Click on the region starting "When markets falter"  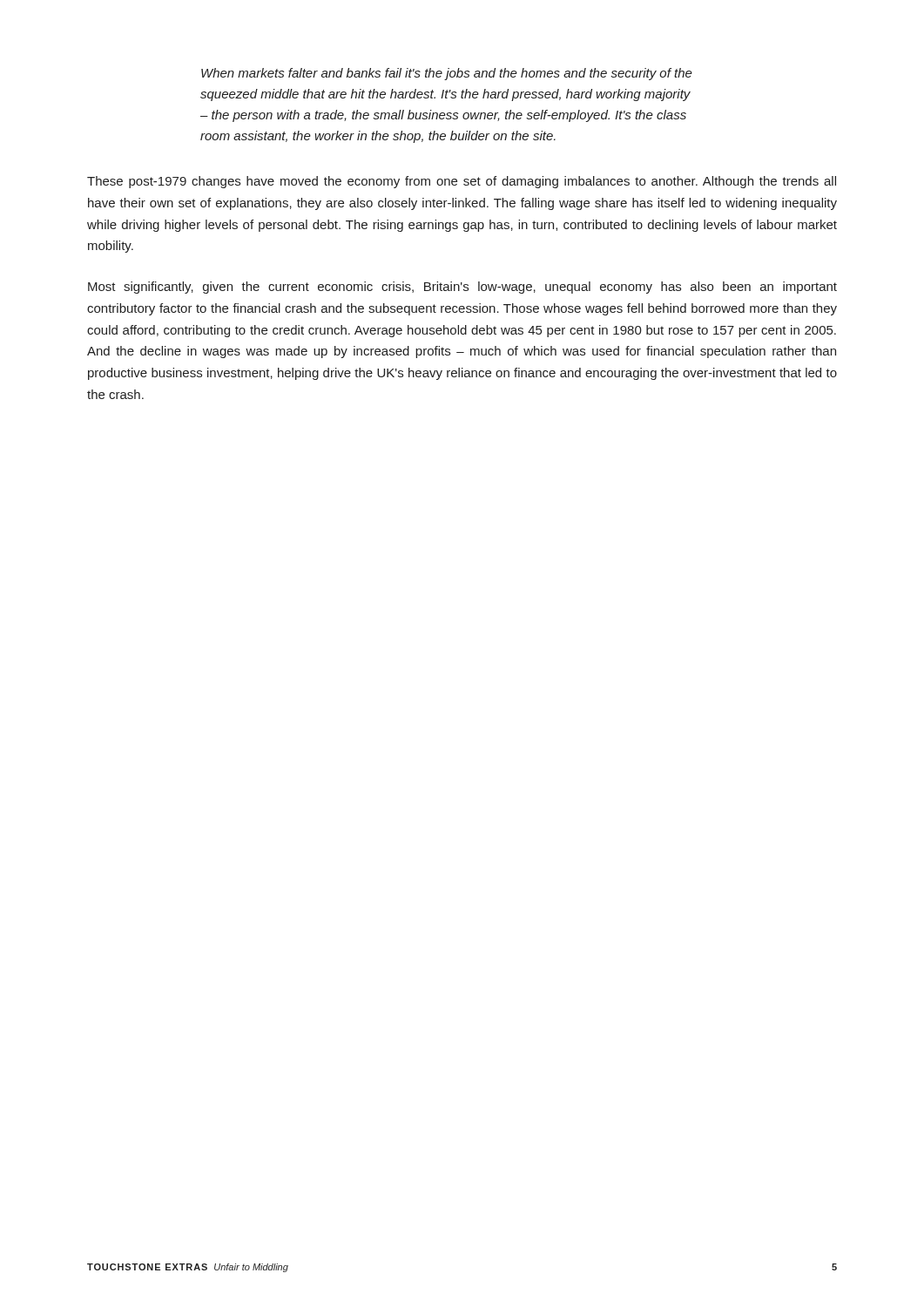coord(446,104)
